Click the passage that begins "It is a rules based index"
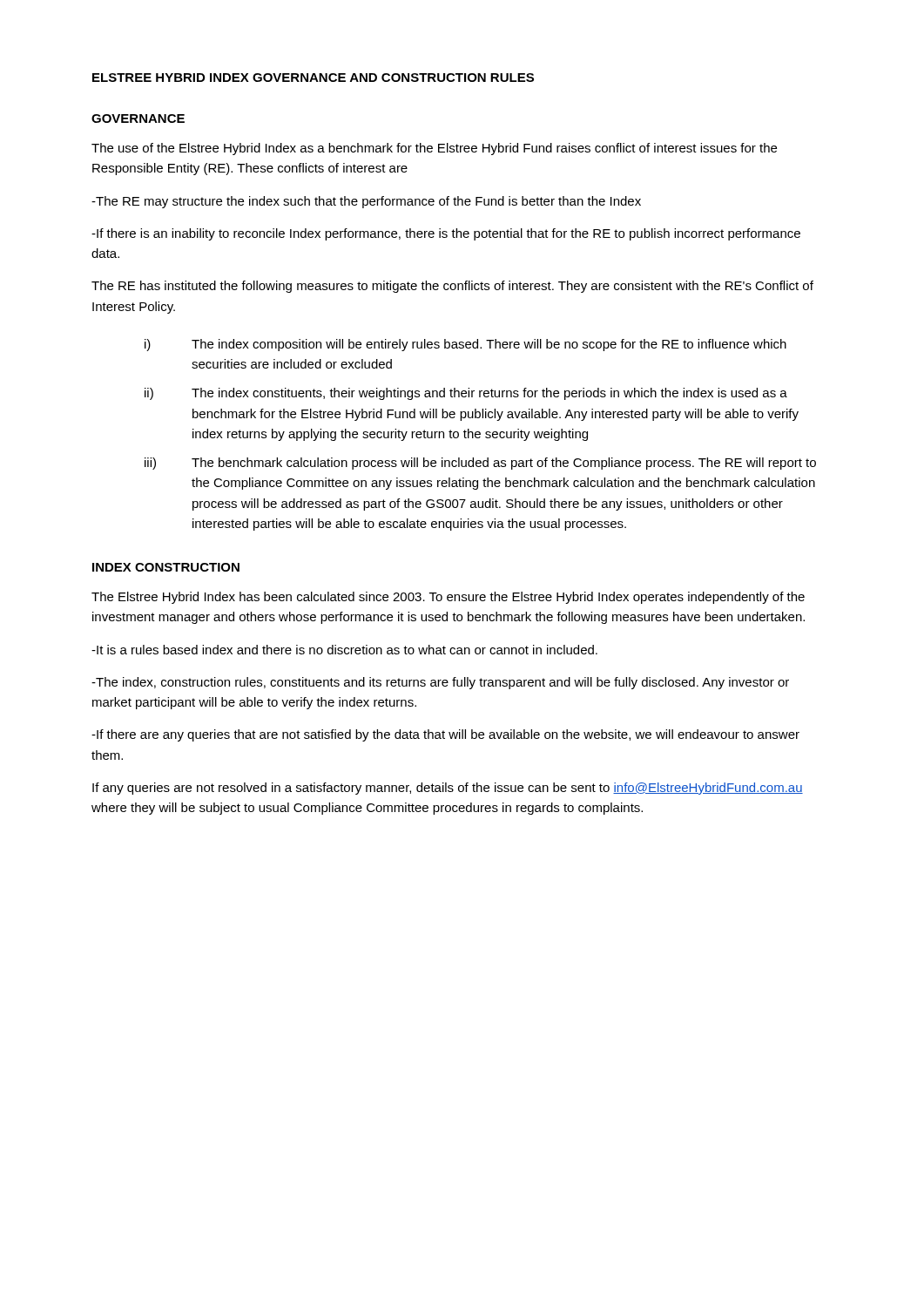The height and width of the screenshot is (1307, 924). pos(345,649)
